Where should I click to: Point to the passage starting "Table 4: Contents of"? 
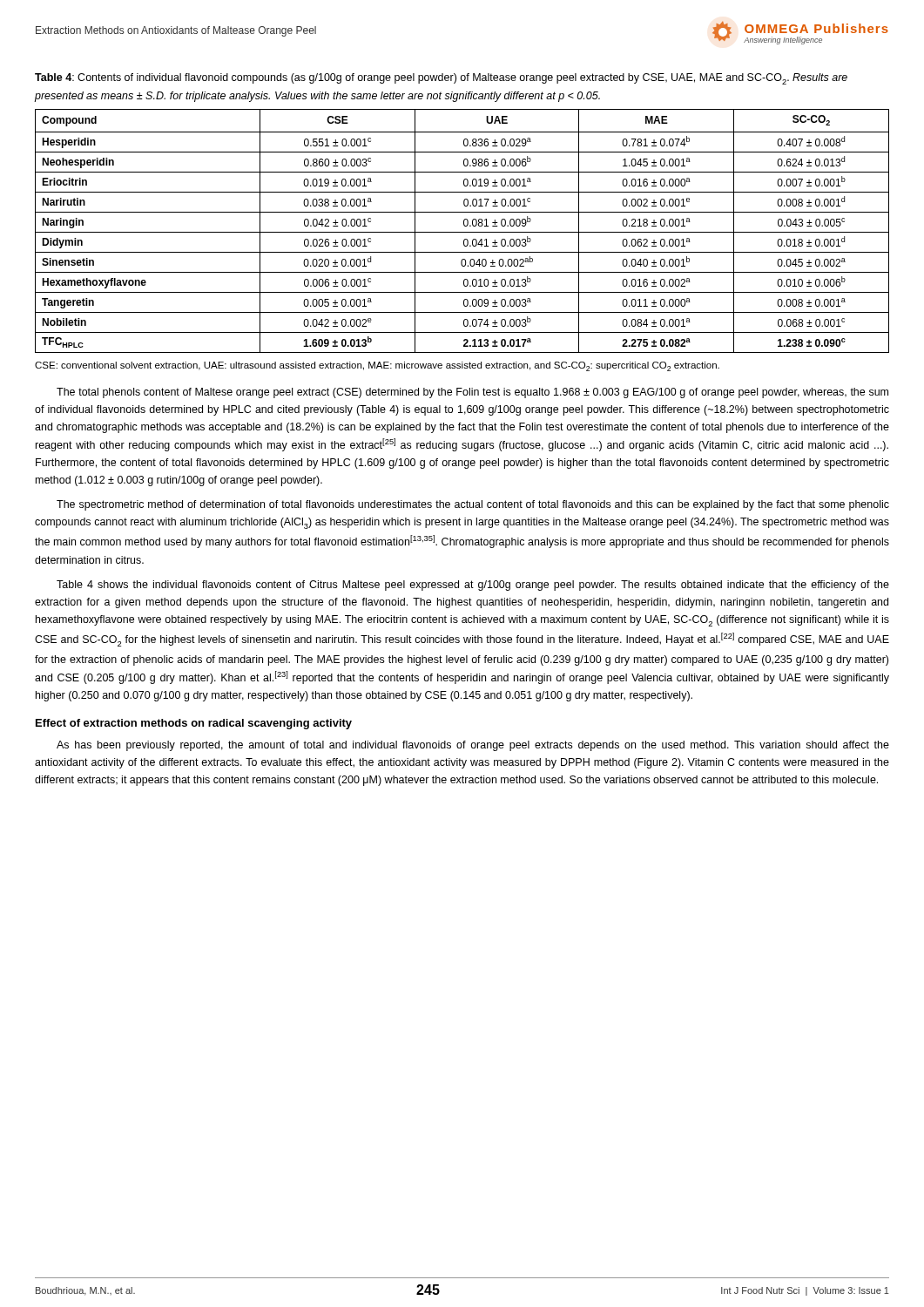click(x=441, y=87)
